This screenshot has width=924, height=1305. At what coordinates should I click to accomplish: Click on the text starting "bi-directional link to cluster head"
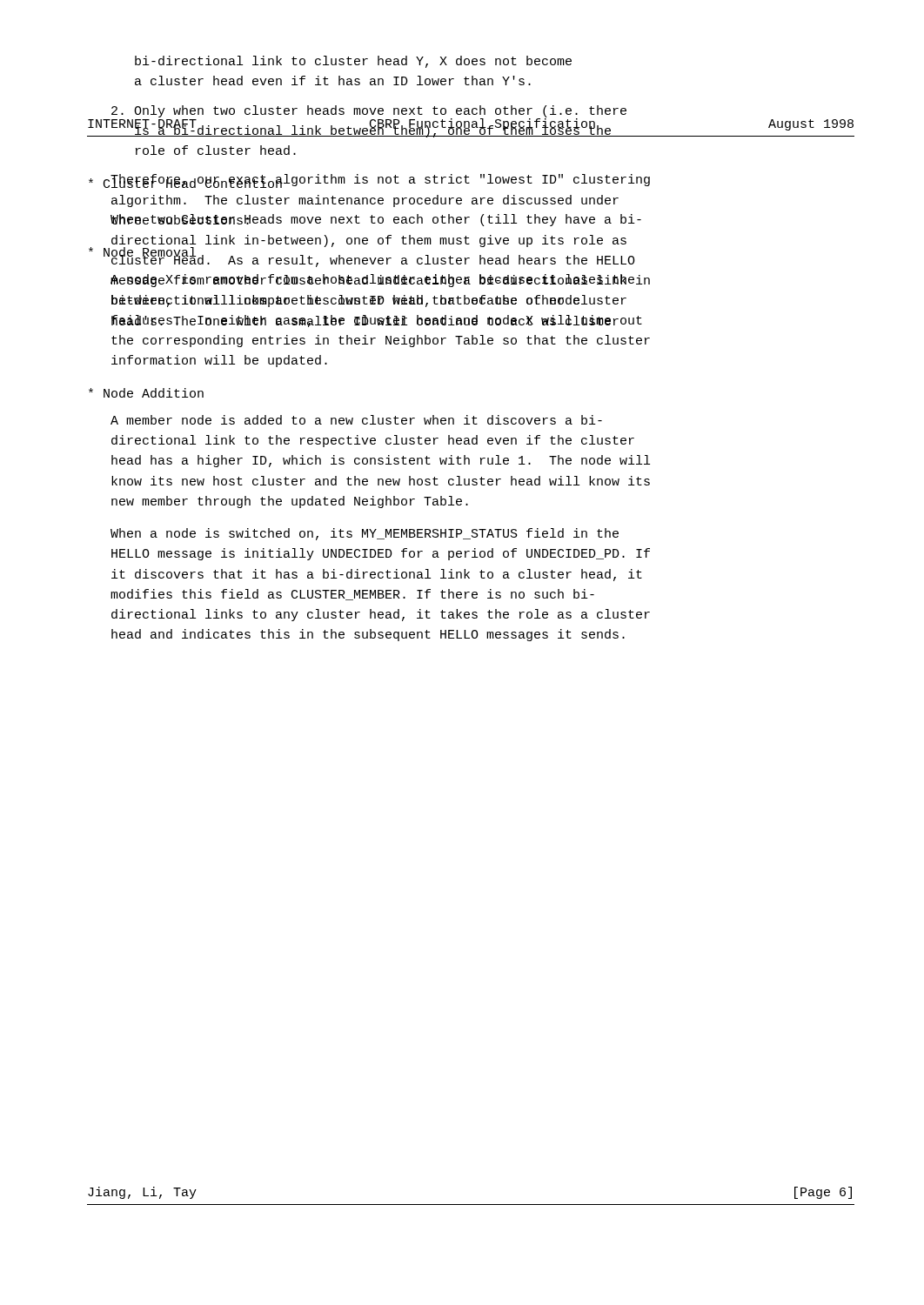point(330,72)
